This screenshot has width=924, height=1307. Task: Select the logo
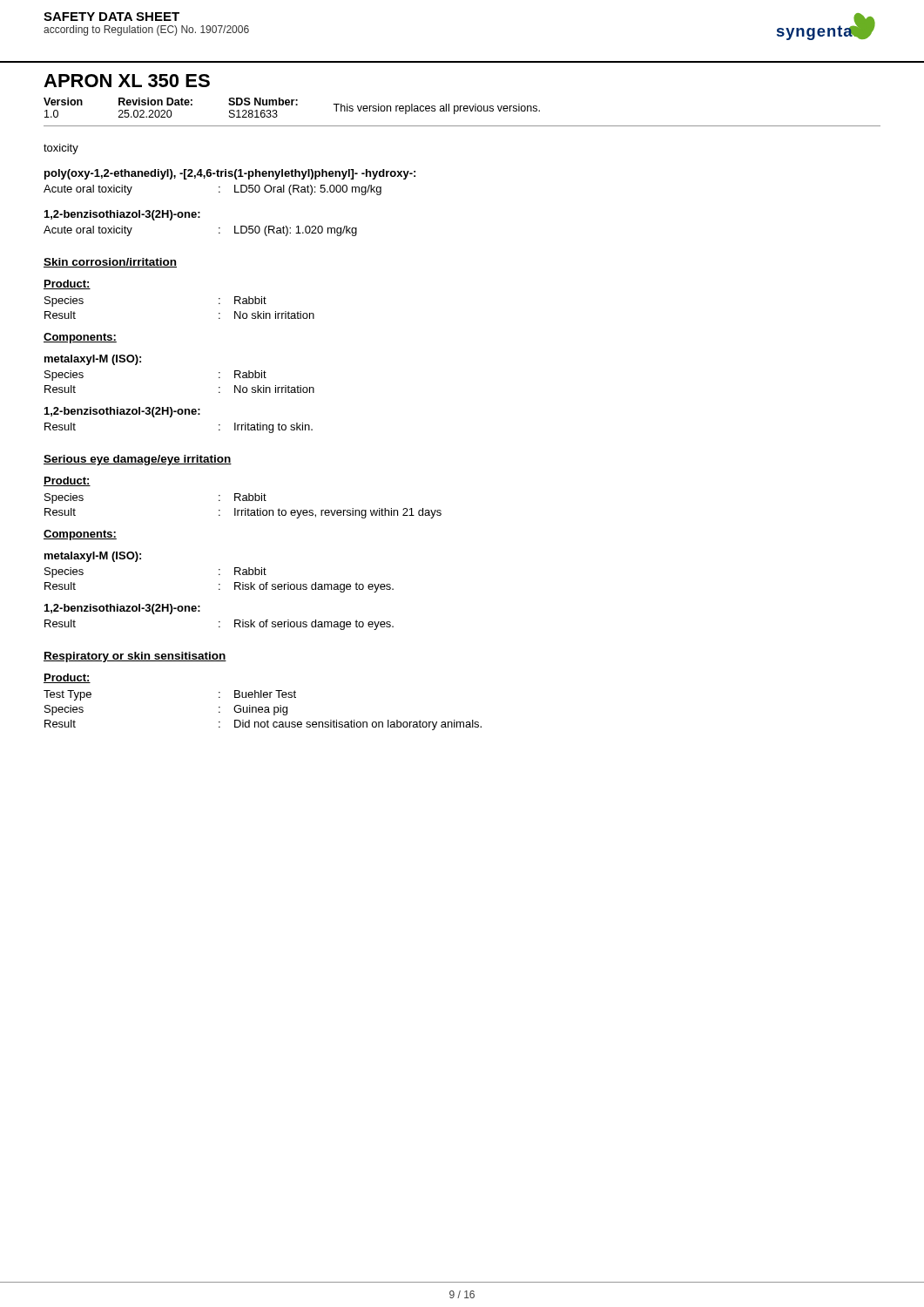(x=828, y=30)
